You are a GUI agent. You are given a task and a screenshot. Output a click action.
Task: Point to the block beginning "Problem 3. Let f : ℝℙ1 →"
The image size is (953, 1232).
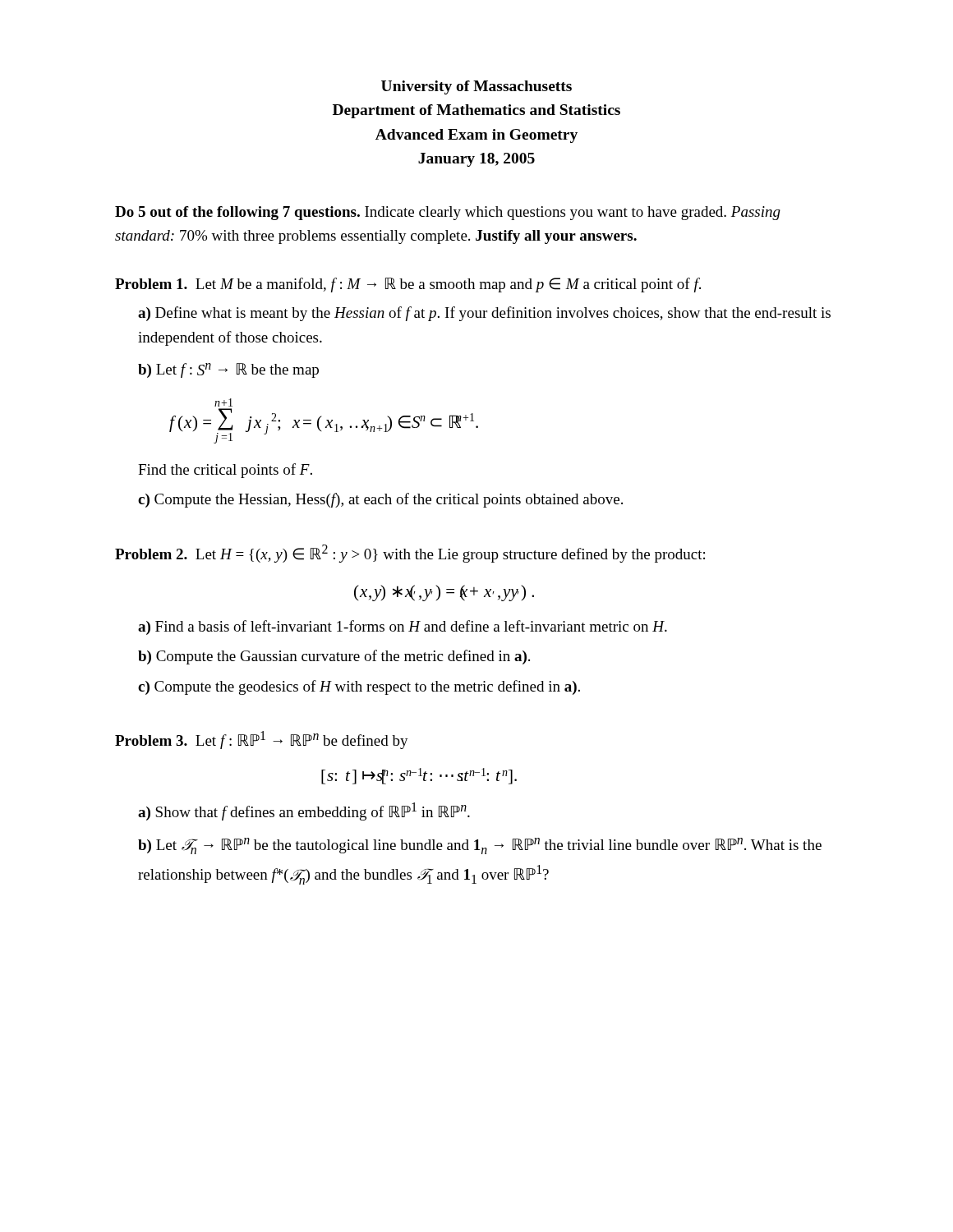[x=476, y=808]
